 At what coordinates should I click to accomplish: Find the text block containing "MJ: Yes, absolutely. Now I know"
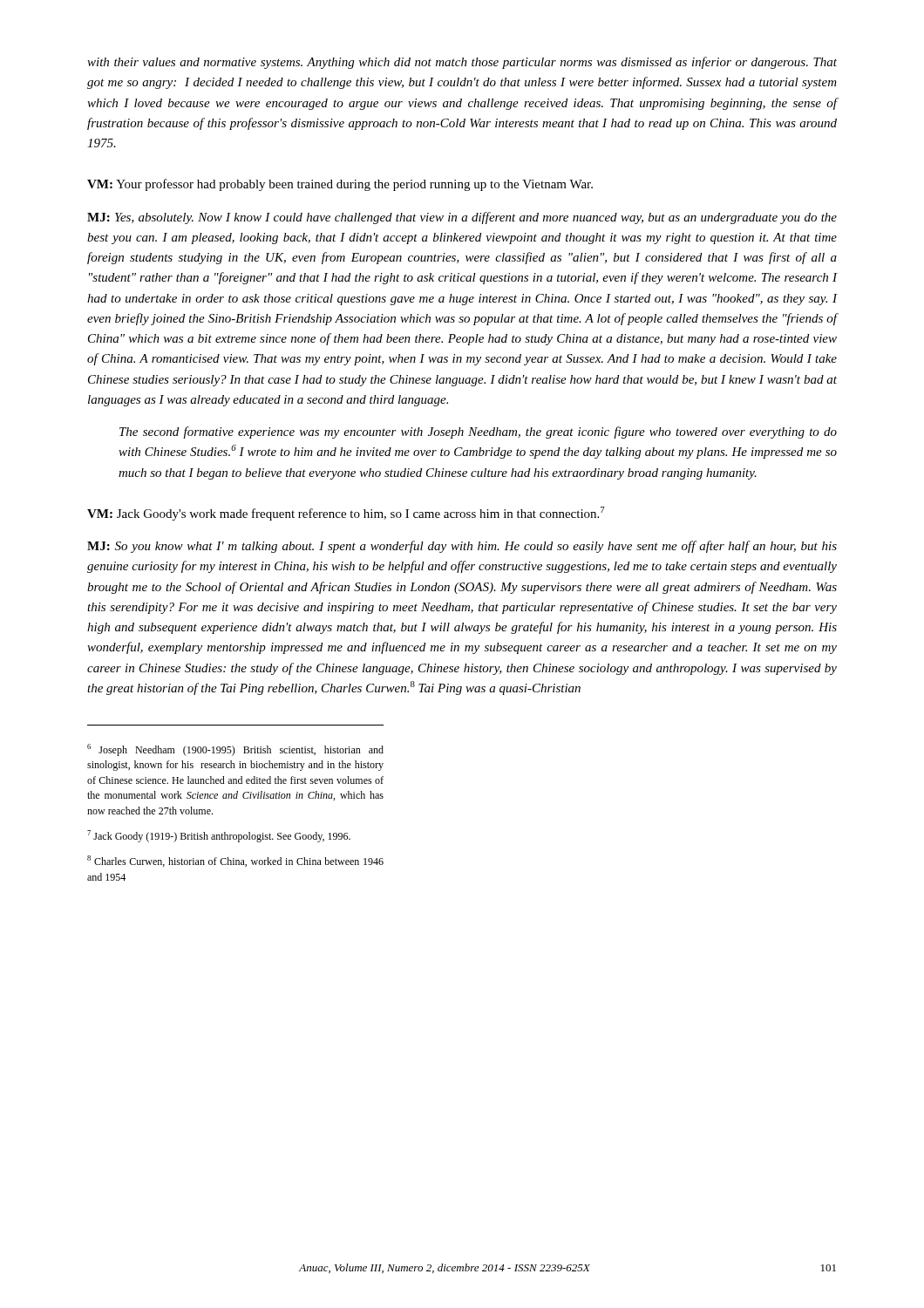[462, 345]
